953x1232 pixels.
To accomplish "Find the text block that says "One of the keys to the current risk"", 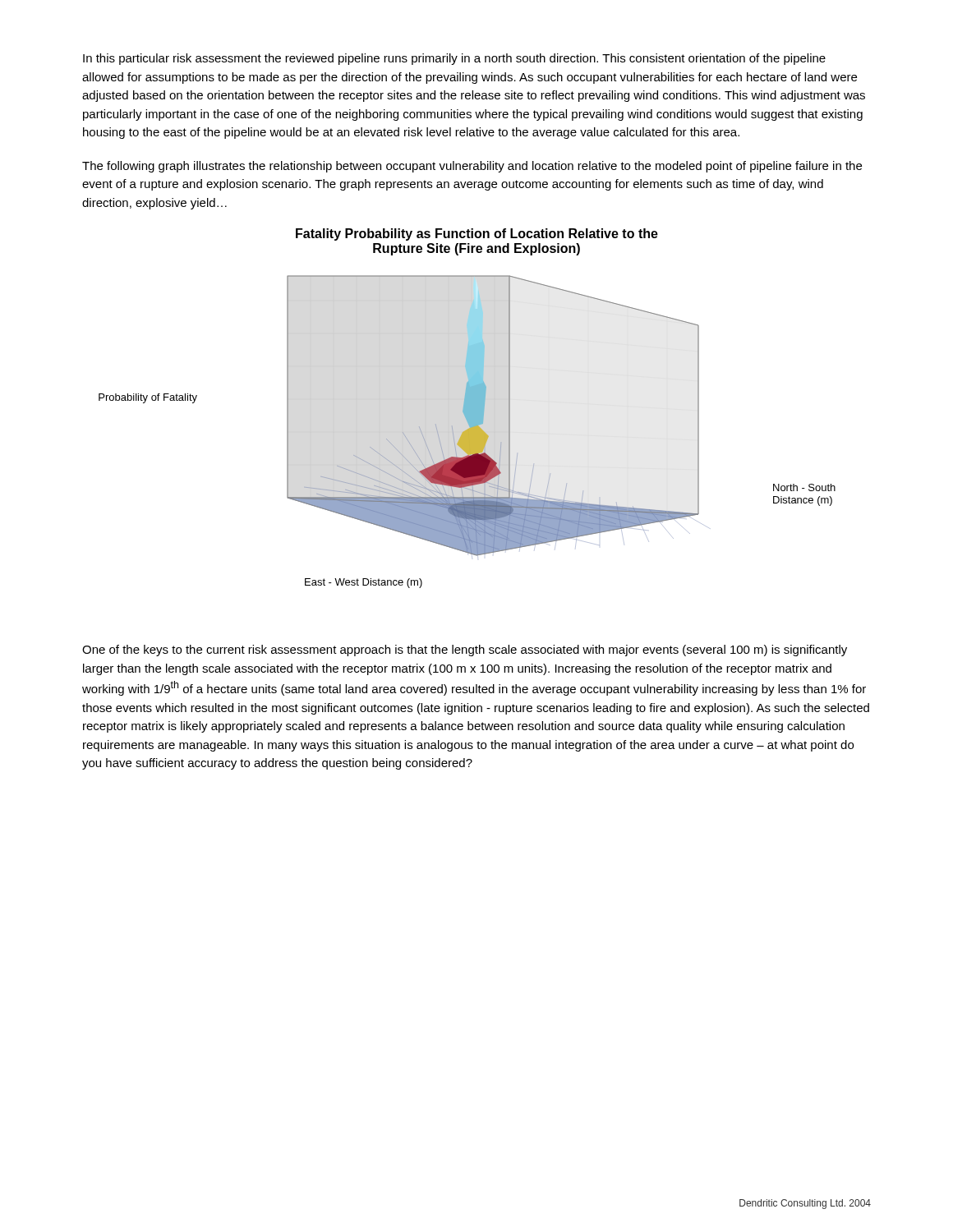I will (476, 706).
